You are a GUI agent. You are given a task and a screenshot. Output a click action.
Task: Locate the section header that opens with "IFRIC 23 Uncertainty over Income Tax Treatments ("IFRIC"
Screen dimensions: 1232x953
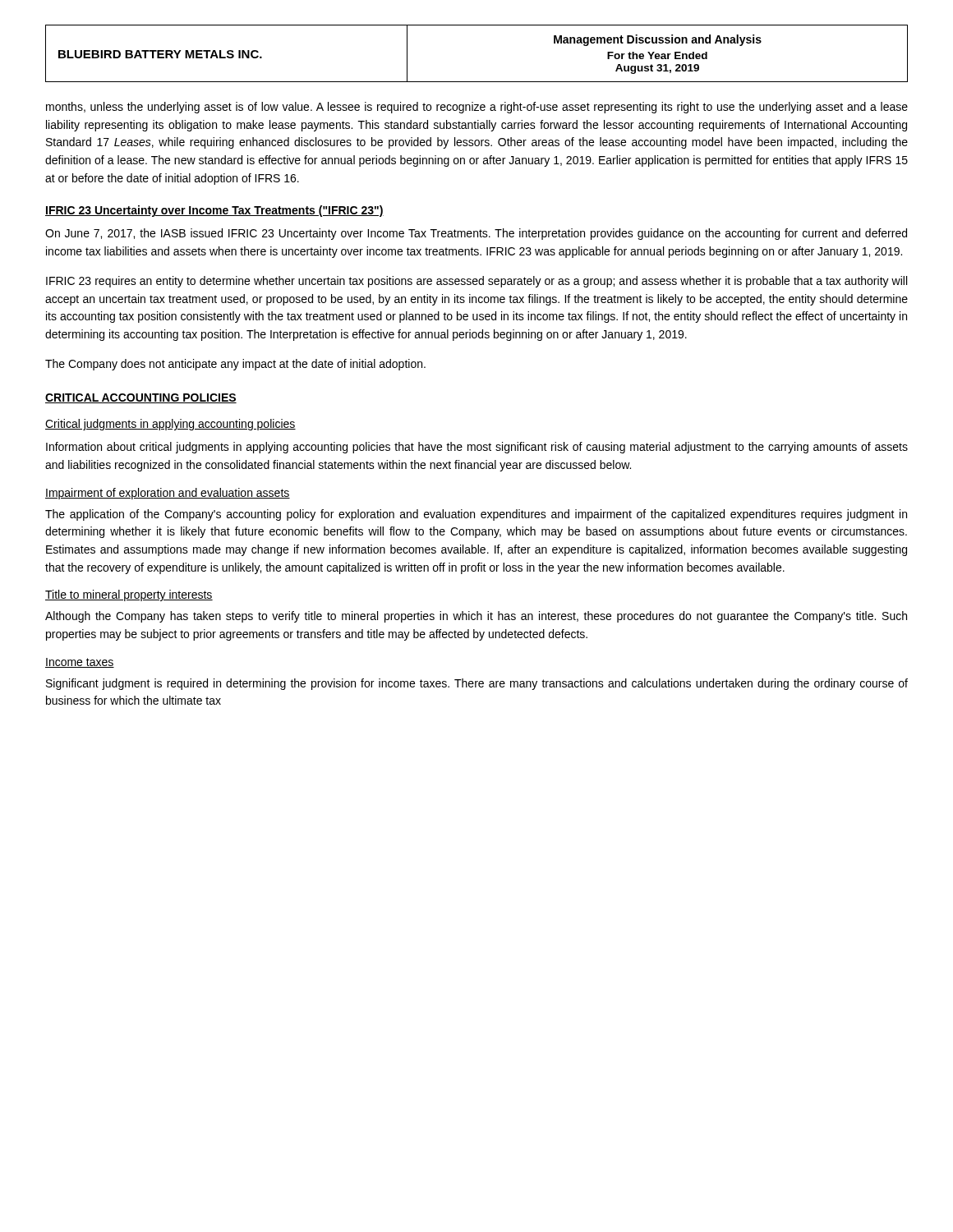214,211
